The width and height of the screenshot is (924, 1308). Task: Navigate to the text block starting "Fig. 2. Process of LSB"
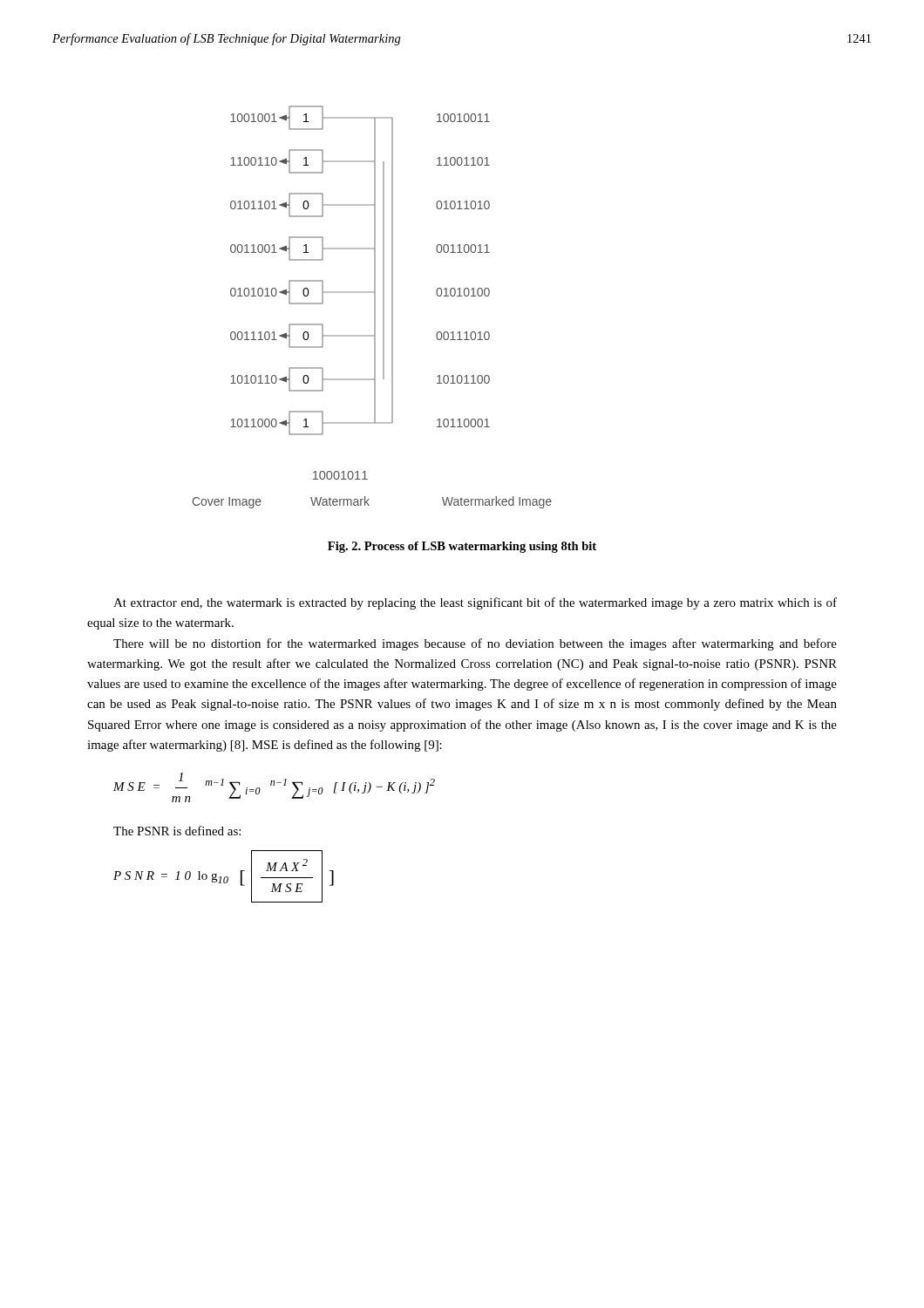(x=462, y=546)
